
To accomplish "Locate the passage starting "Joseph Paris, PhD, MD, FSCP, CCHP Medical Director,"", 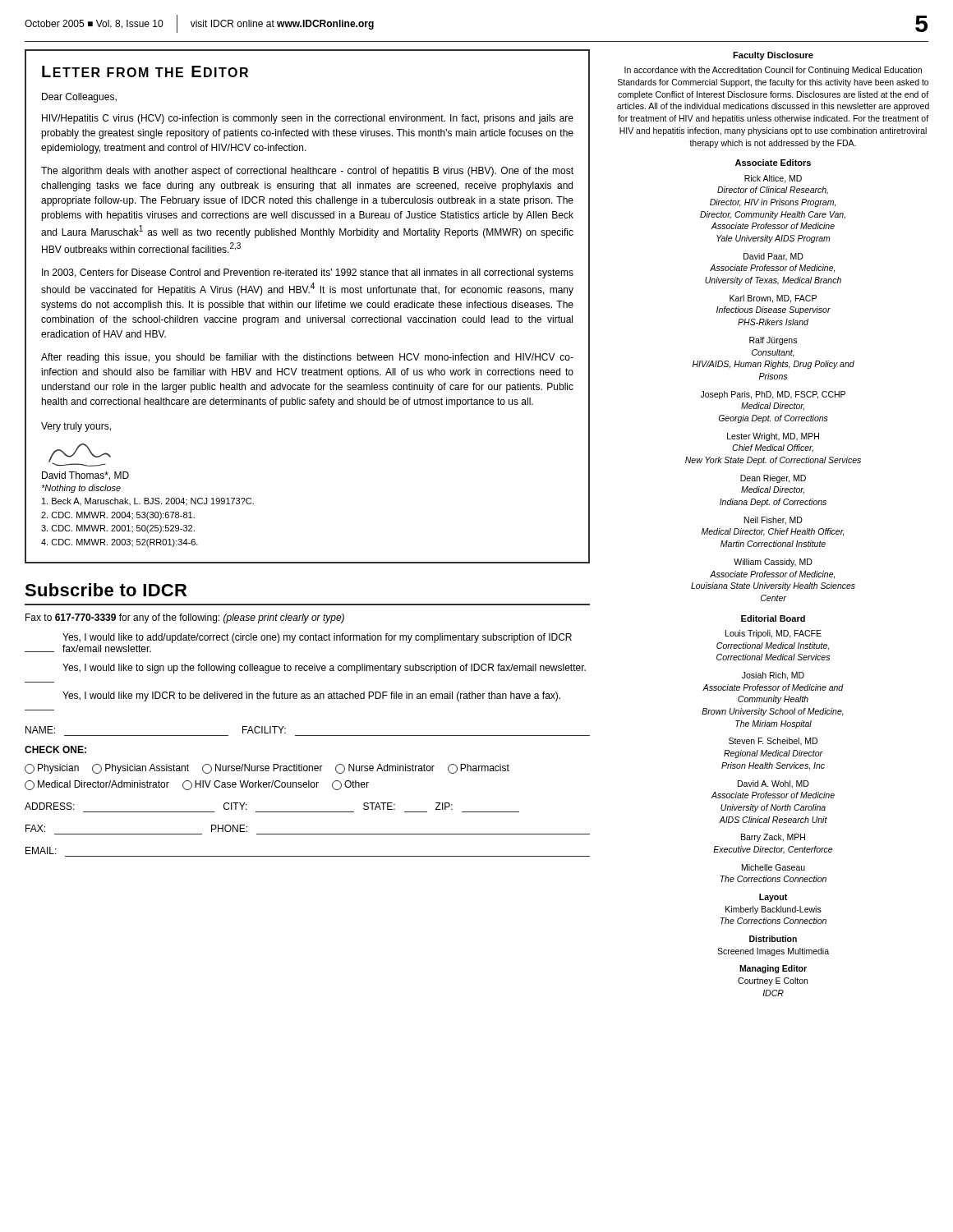I will pos(773,406).
